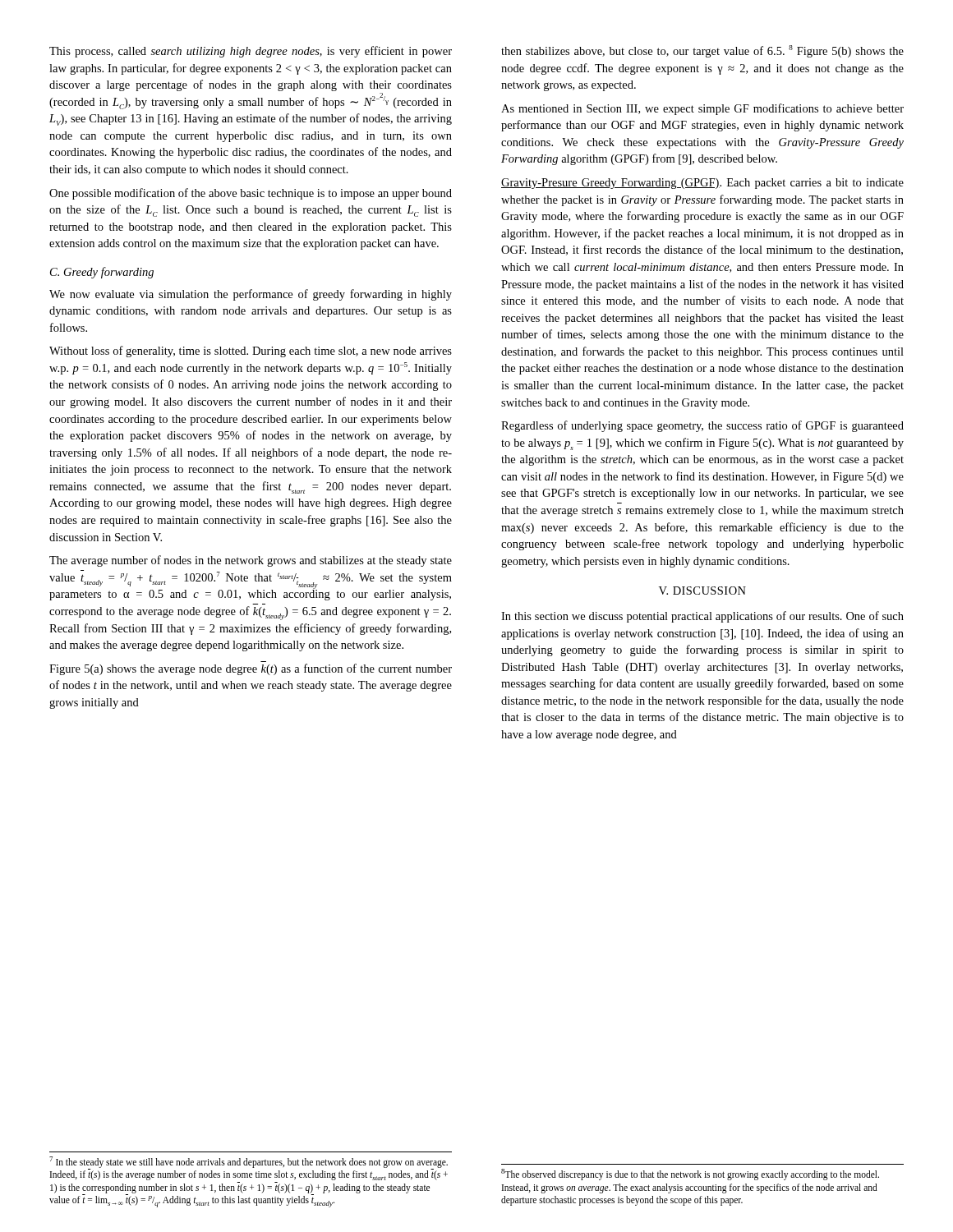Click on the footnote with the text "8The observed discrepancy is due to"
This screenshot has height=1232, width=953.
click(x=690, y=1186)
